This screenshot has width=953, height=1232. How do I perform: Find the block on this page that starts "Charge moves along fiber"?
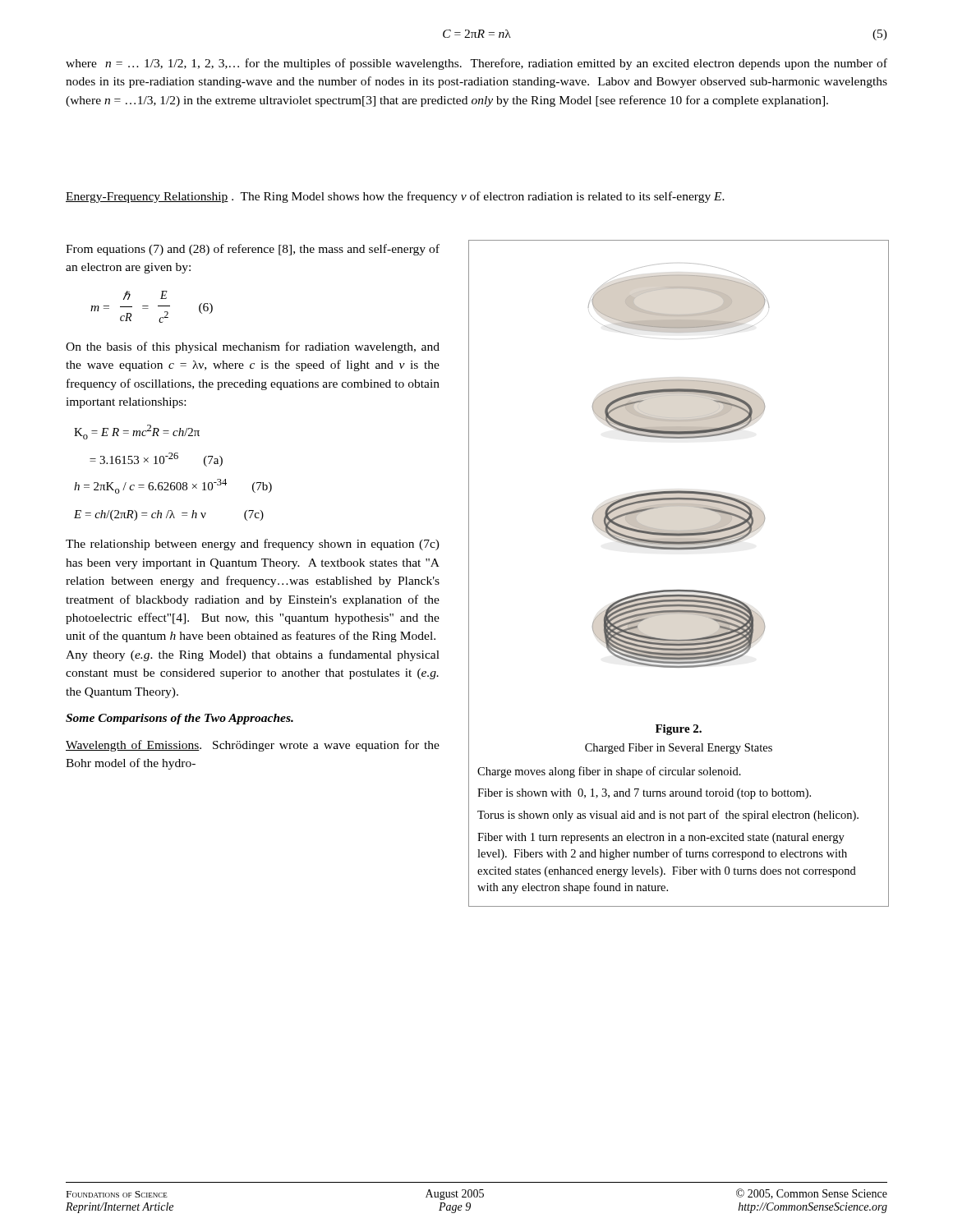(x=609, y=771)
